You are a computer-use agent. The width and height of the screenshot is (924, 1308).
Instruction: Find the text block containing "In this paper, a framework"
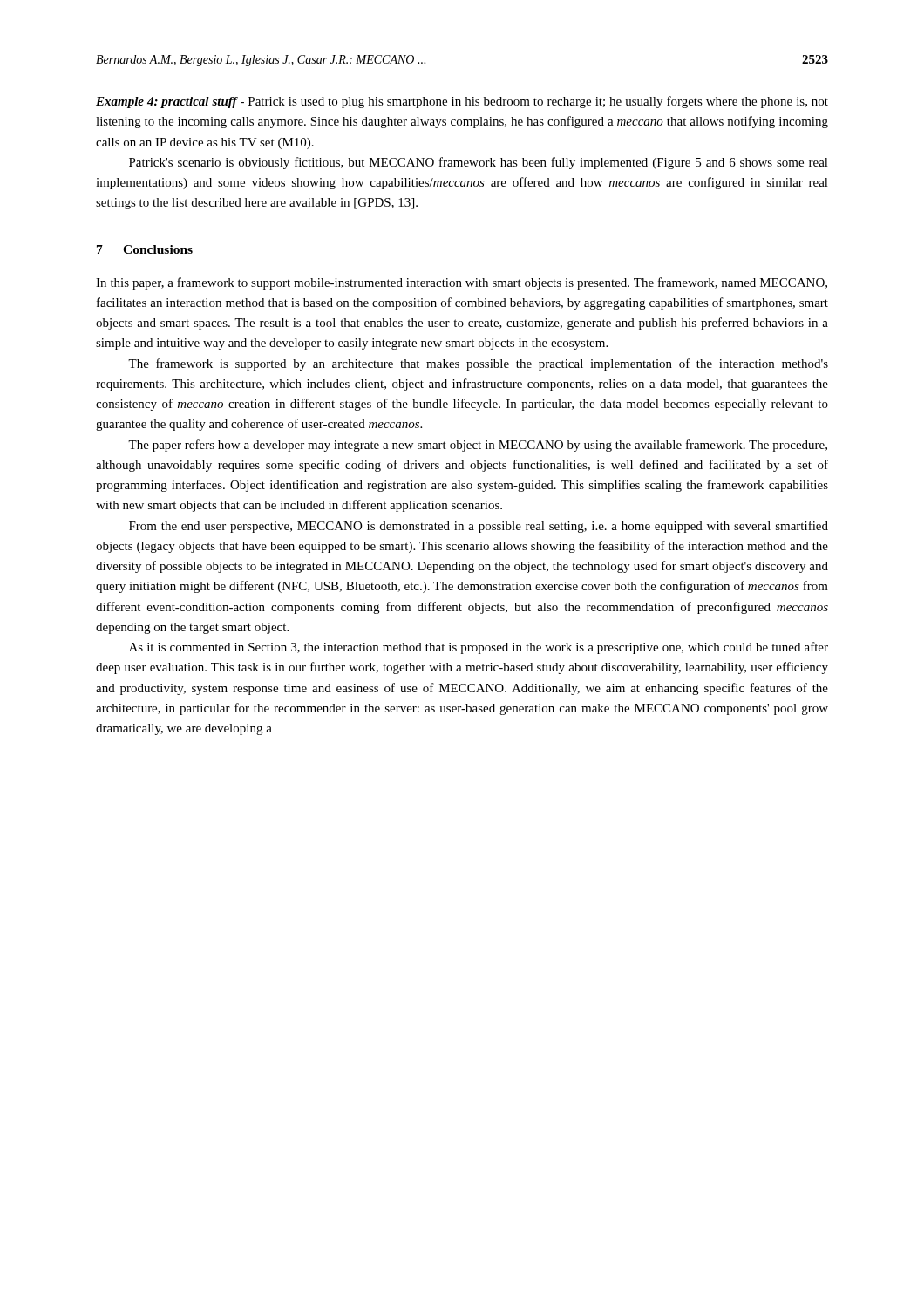462,506
